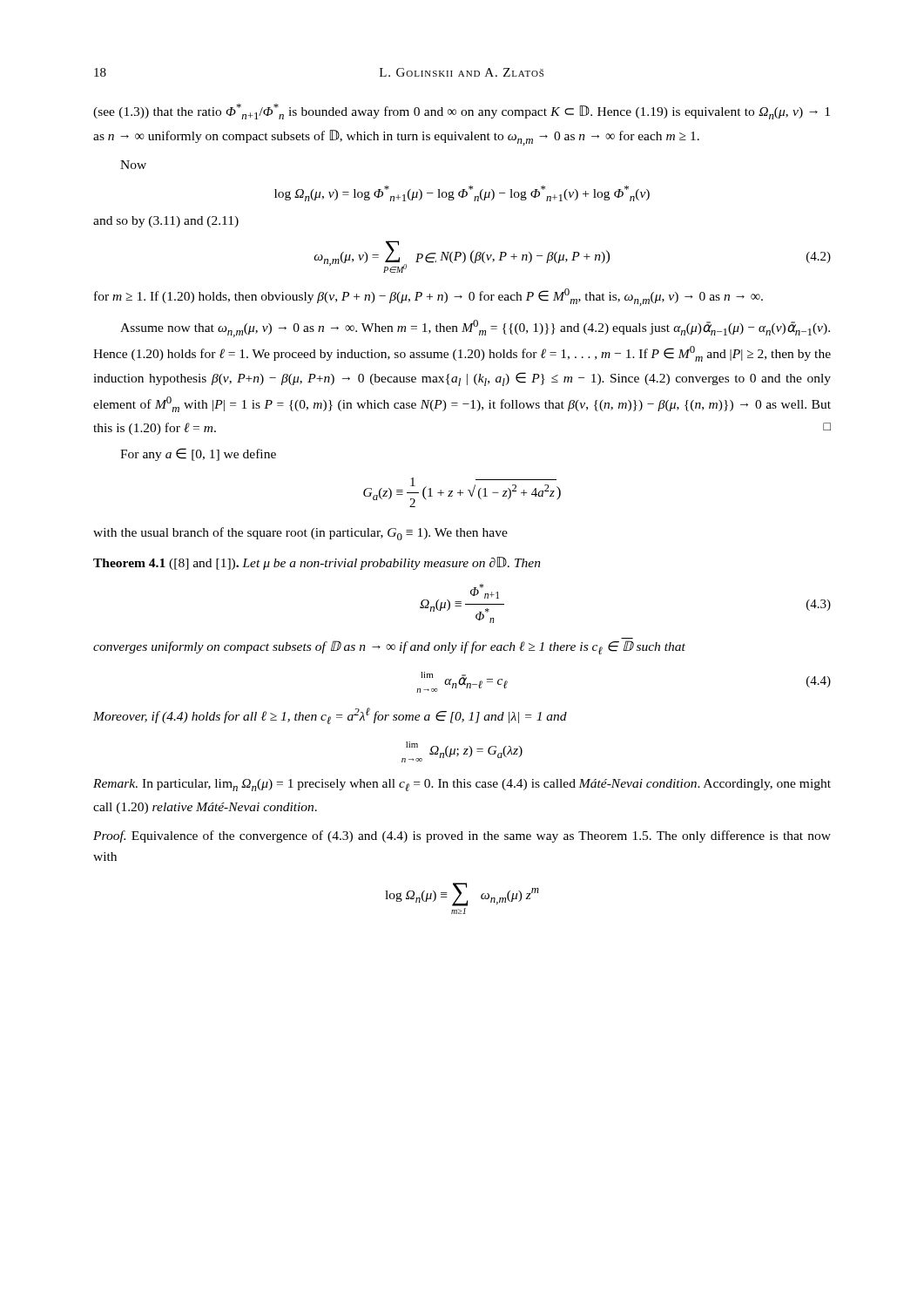Navigate to the element starting "Proof. Equivalence of the"
Screen dimensions: 1307x924
[462, 845]
